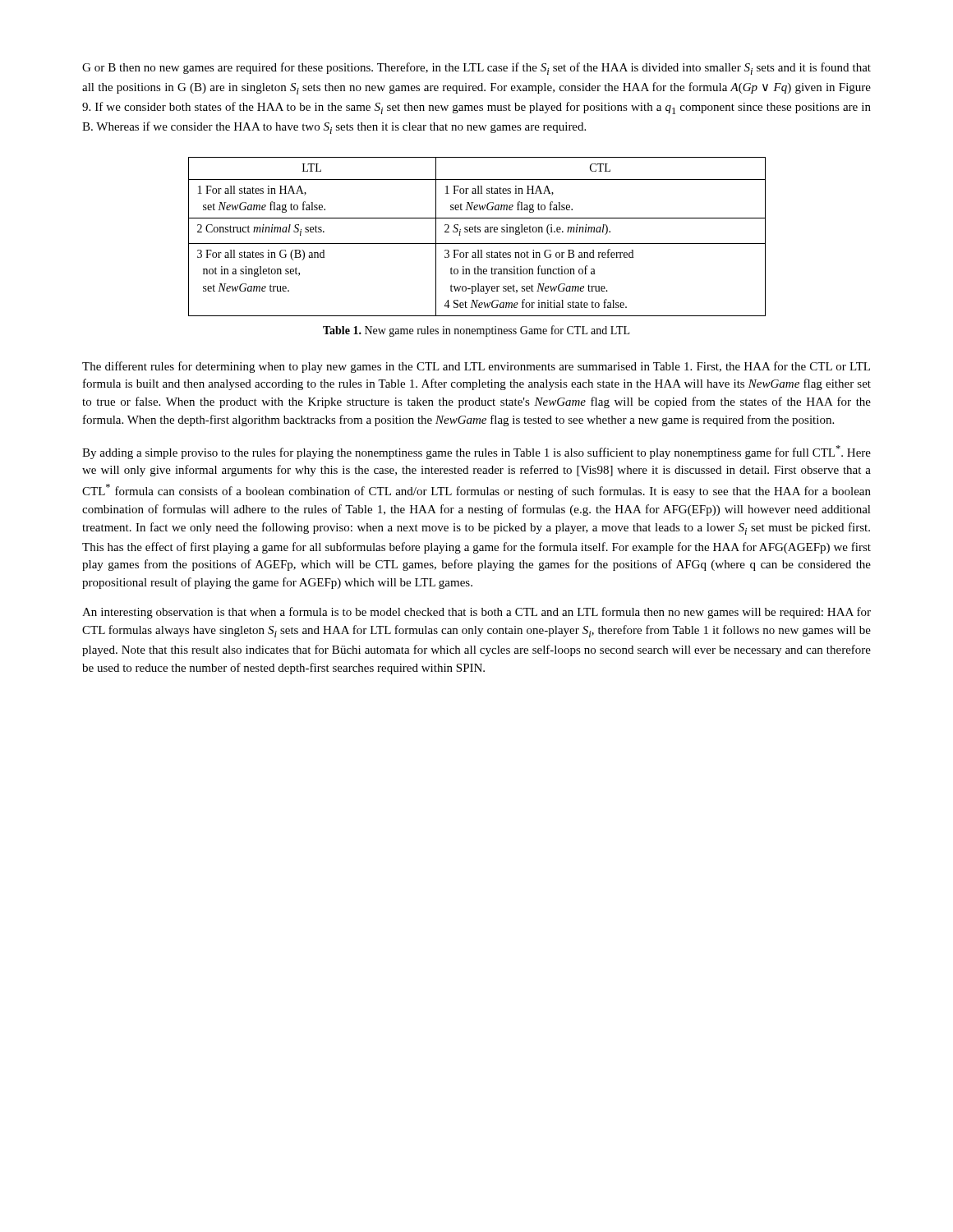The image size is (953, 1232).
Task: Find the table that mentions "3 For all states"
Action: [x=476, y=236]
